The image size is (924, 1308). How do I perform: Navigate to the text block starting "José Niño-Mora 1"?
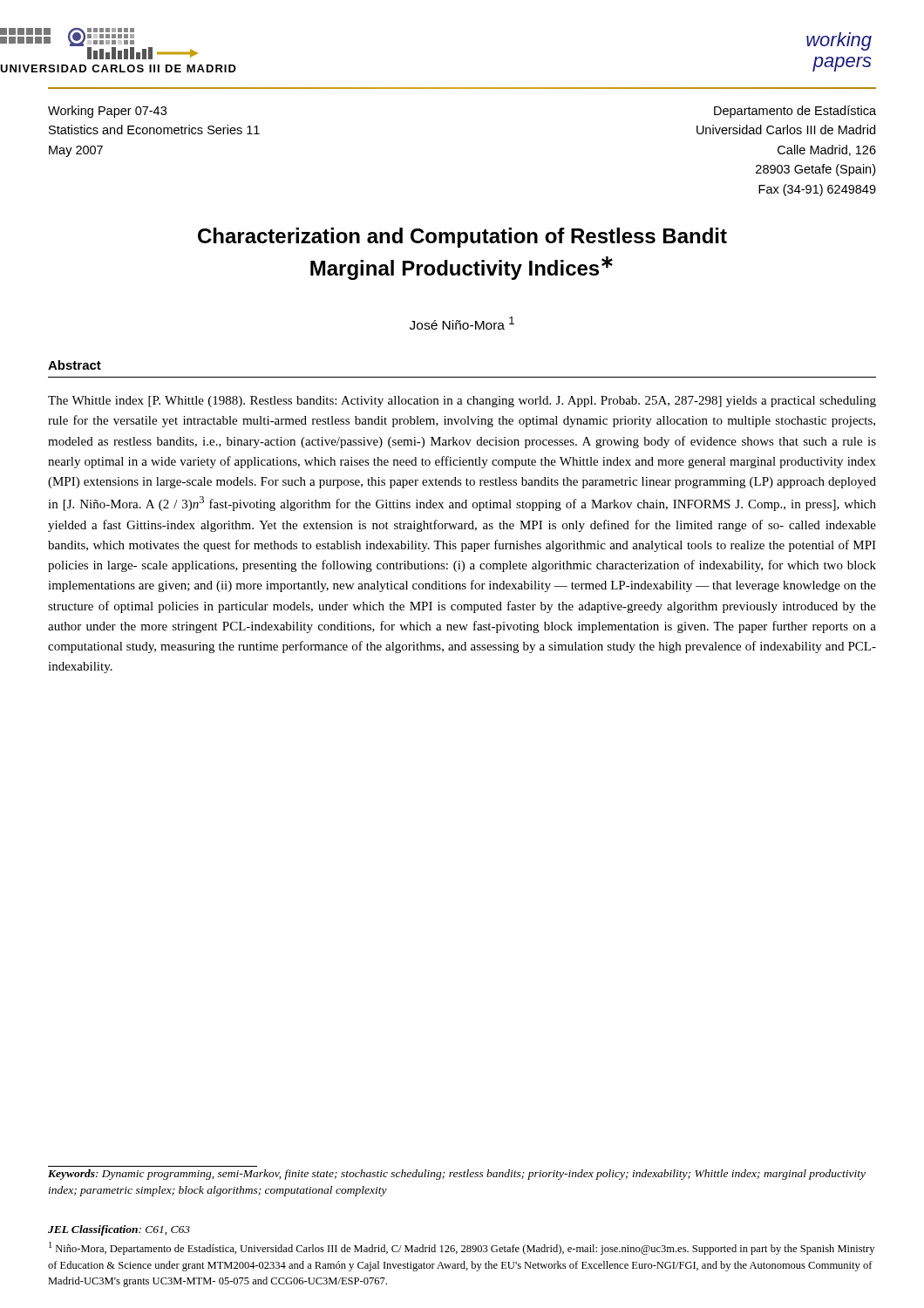point(462,323)
